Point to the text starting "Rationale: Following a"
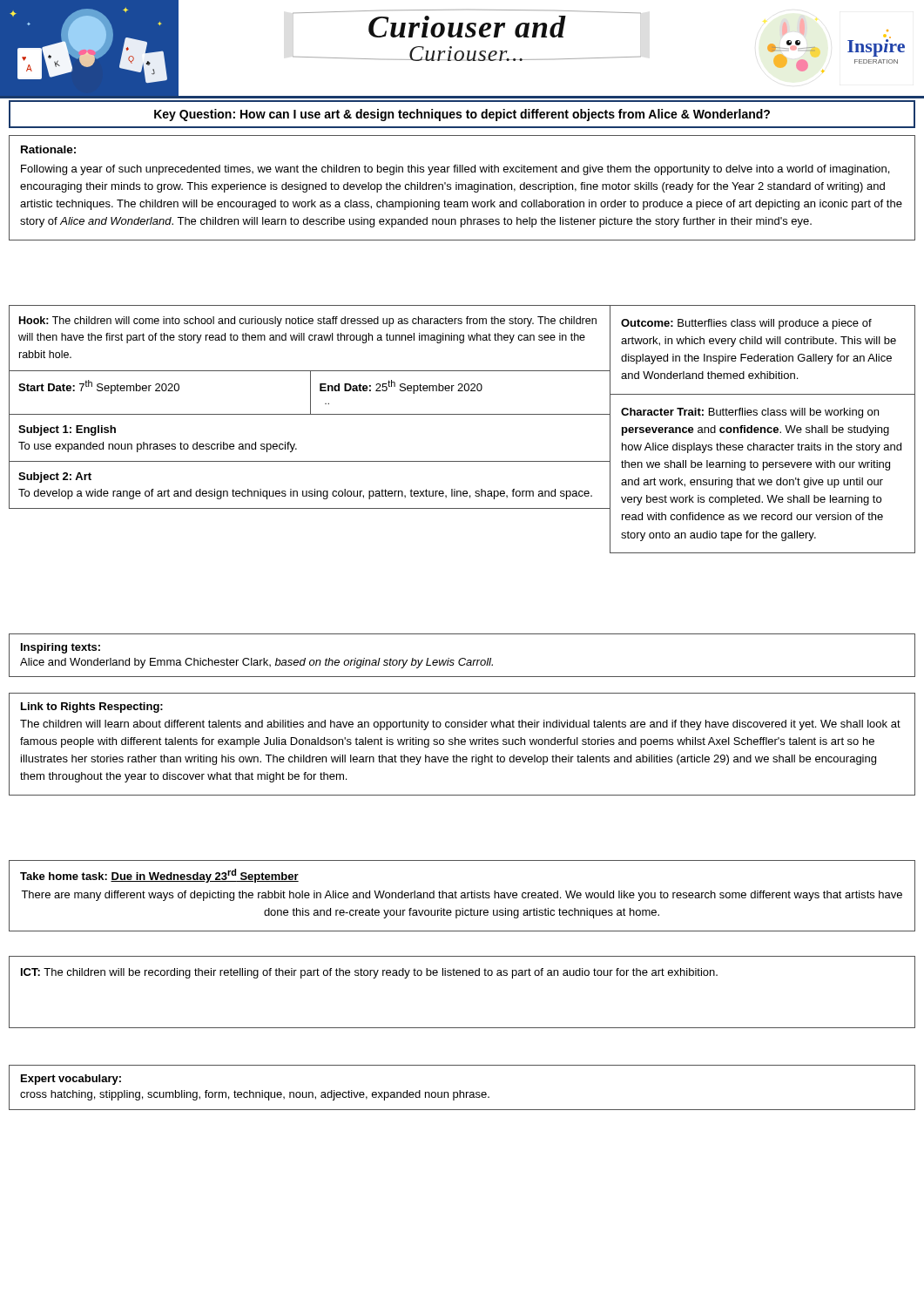Image resolution: width=924 pixels, height=1307 pixels. pos(462,187)
